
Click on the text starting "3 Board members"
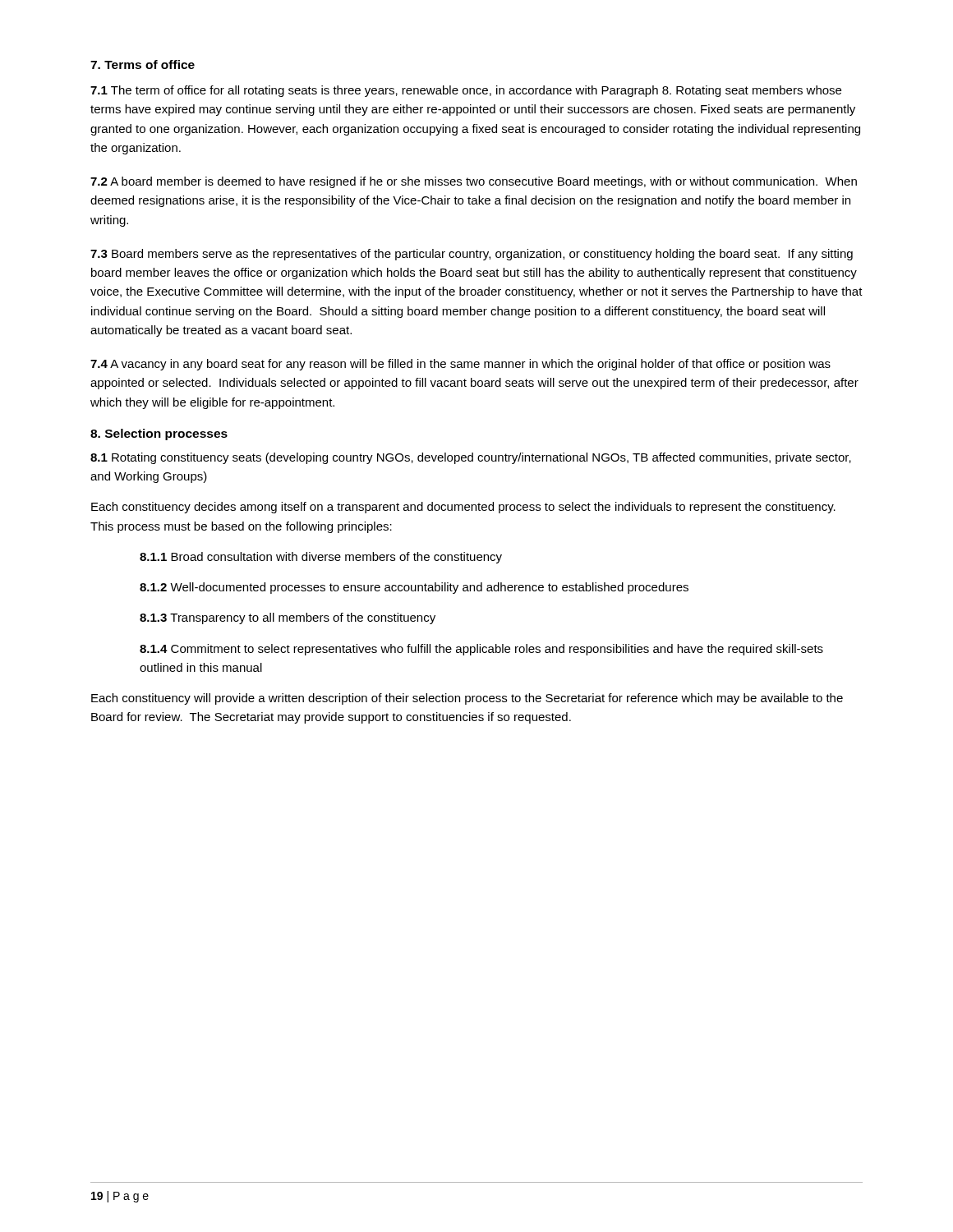tap(476, 291)
